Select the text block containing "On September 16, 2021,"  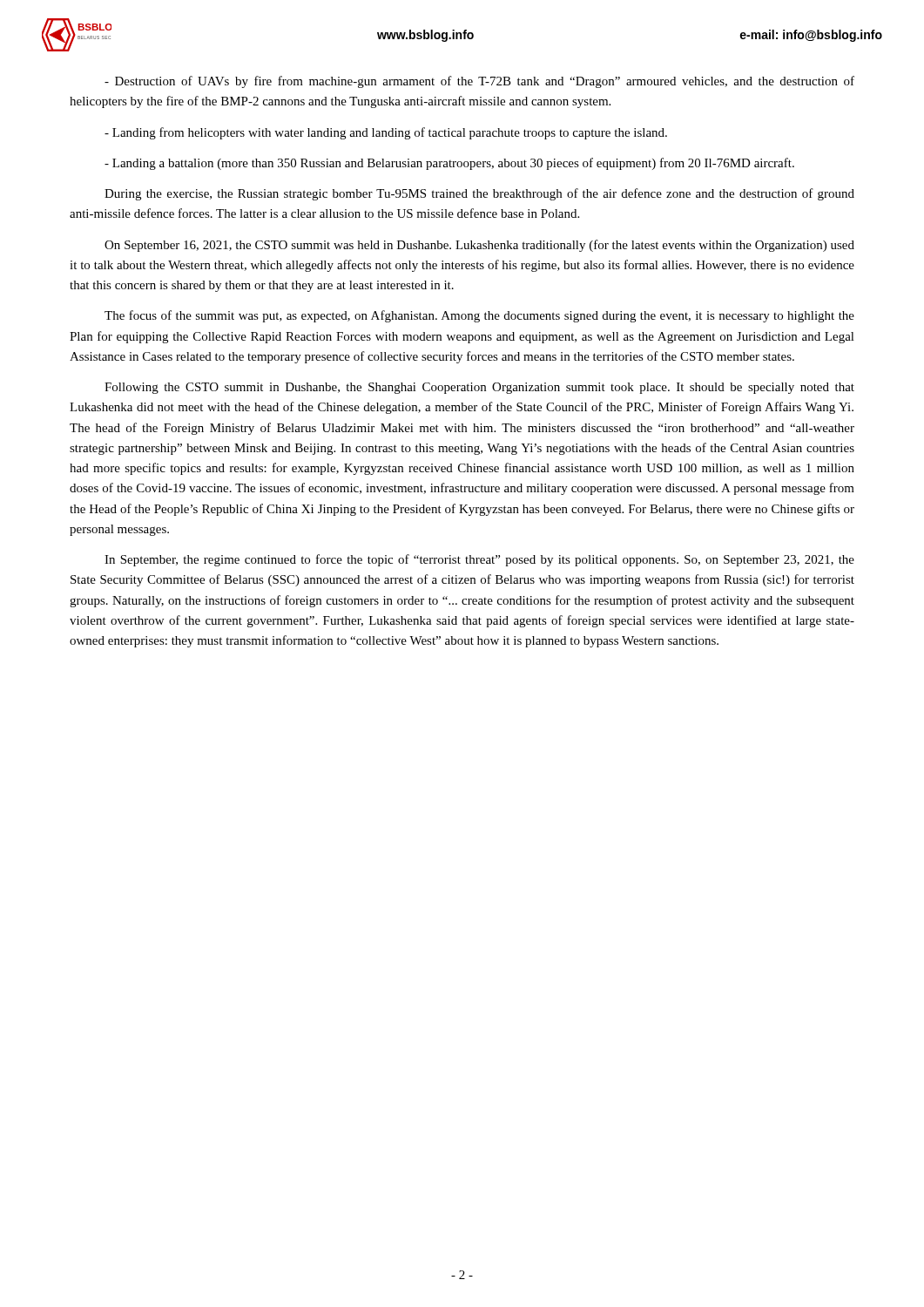point(462,265)
